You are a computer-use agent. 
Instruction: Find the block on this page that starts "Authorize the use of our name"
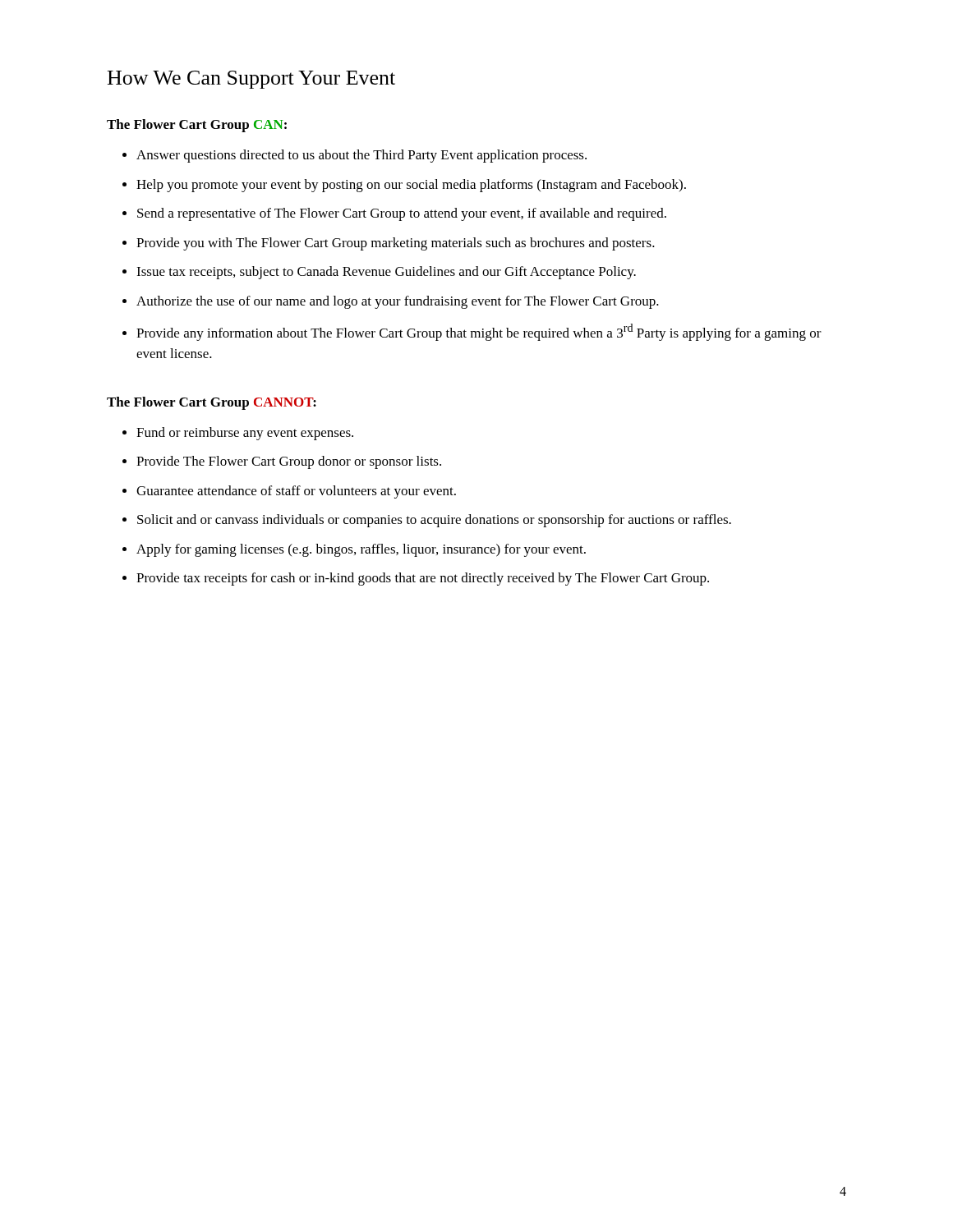491,301
